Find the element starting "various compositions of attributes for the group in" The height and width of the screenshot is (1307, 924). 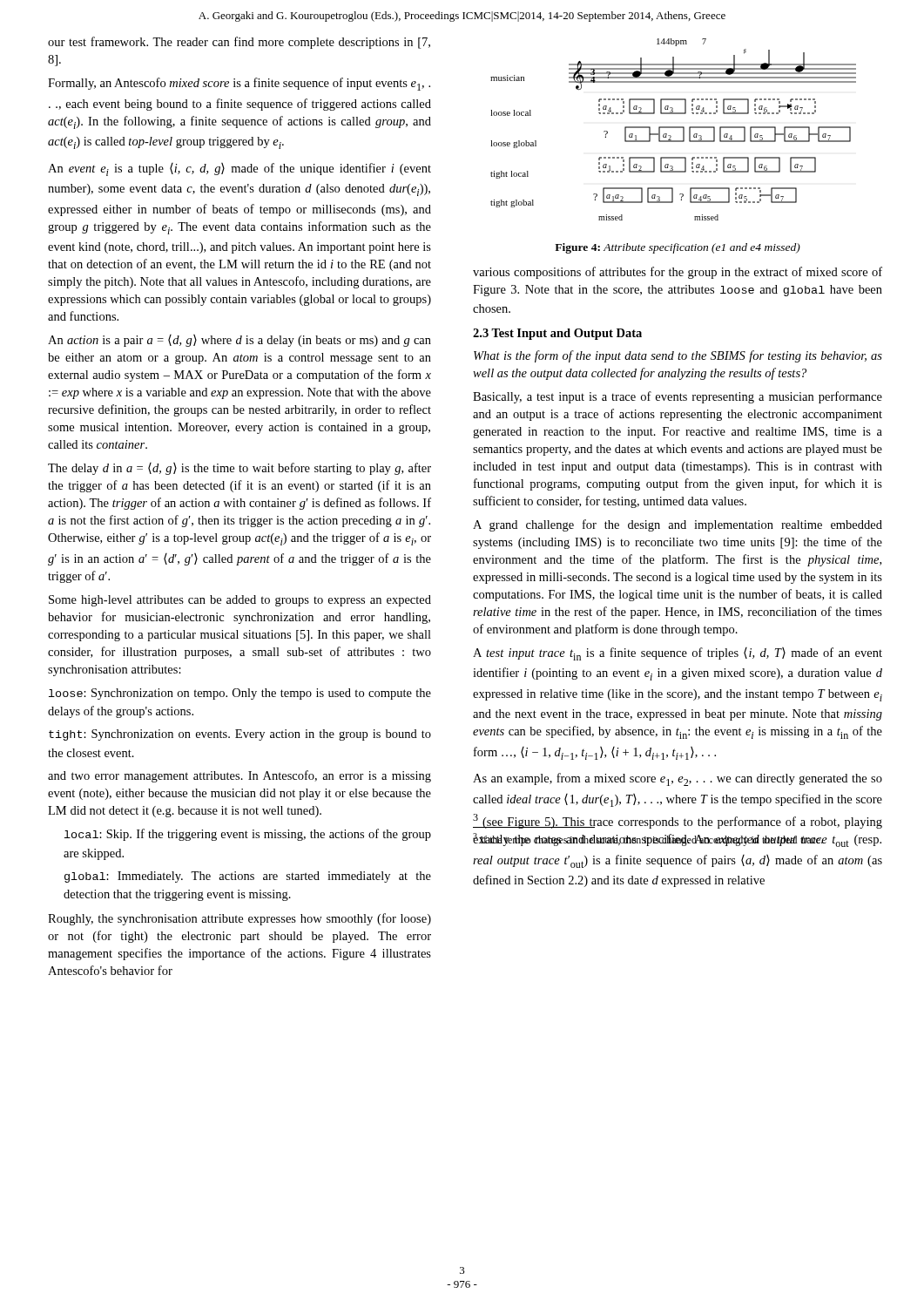pos(678,290)
